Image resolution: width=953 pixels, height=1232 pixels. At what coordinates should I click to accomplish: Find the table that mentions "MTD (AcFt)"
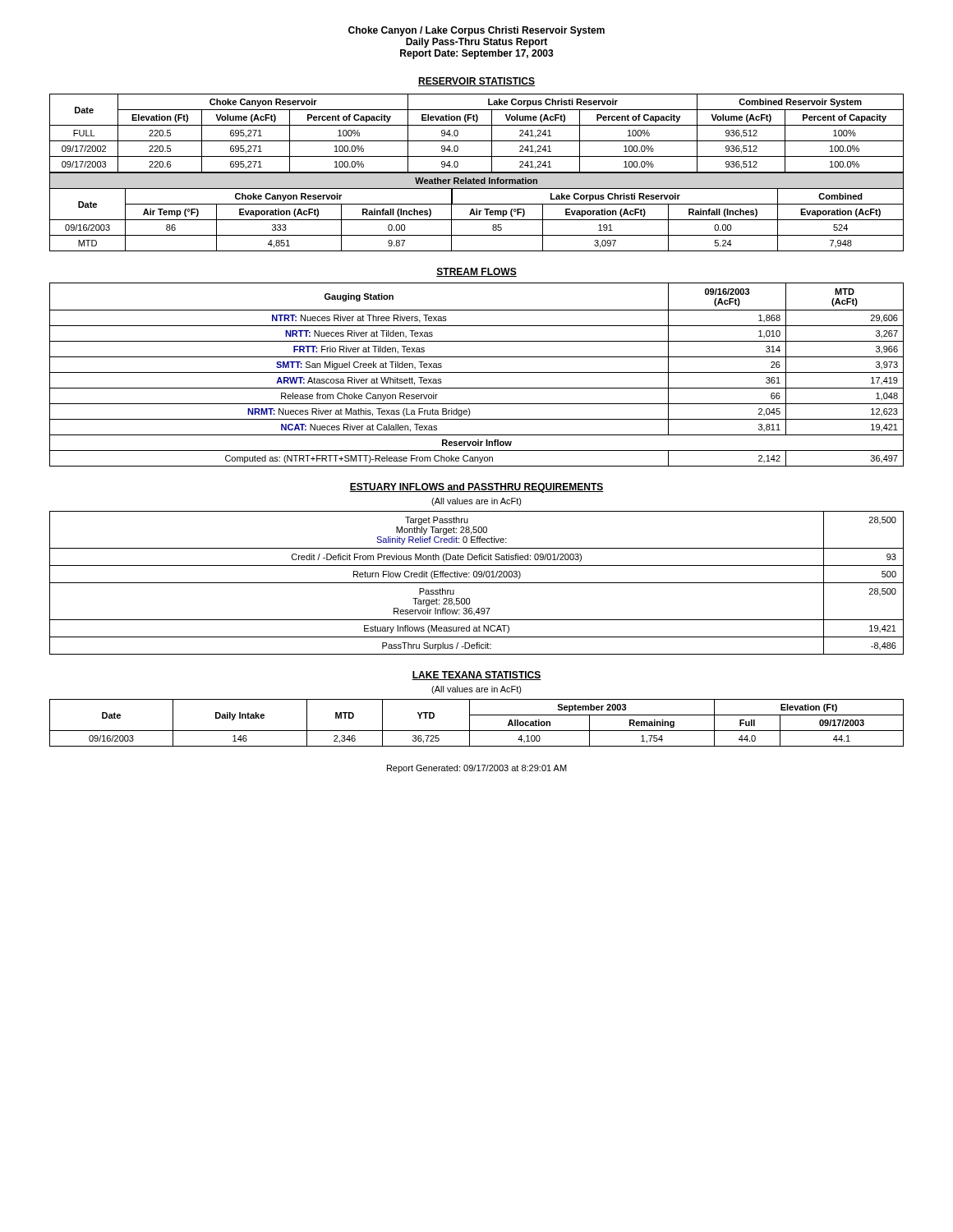pos(476,375)
